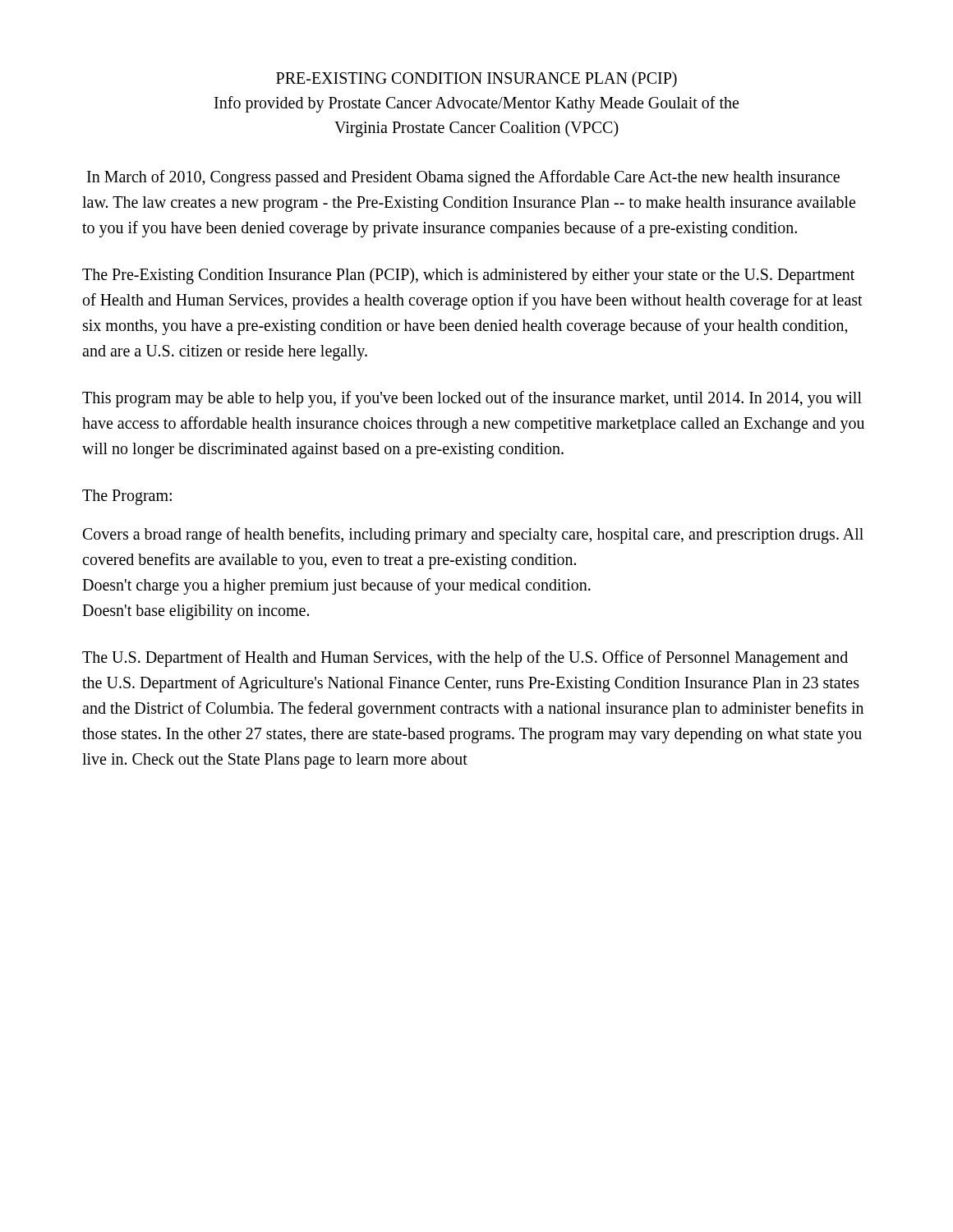
Task: Click on the text block that reads "In March of"
Action: tap(469, 202)
